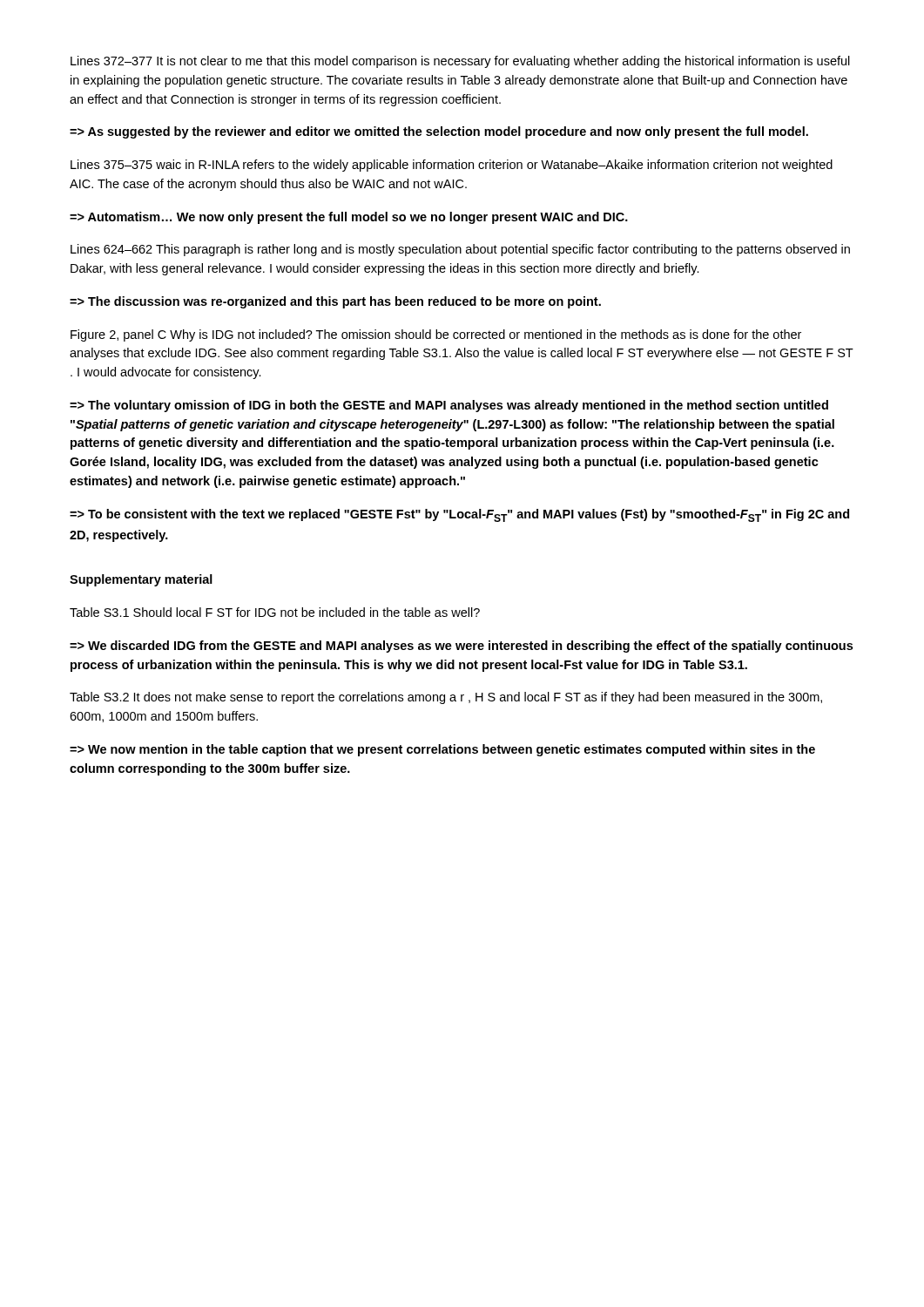924x1307 pixels.
Task: Select the text block that says "Table S3.1 Should local"
Action: [x=275, y=613]
